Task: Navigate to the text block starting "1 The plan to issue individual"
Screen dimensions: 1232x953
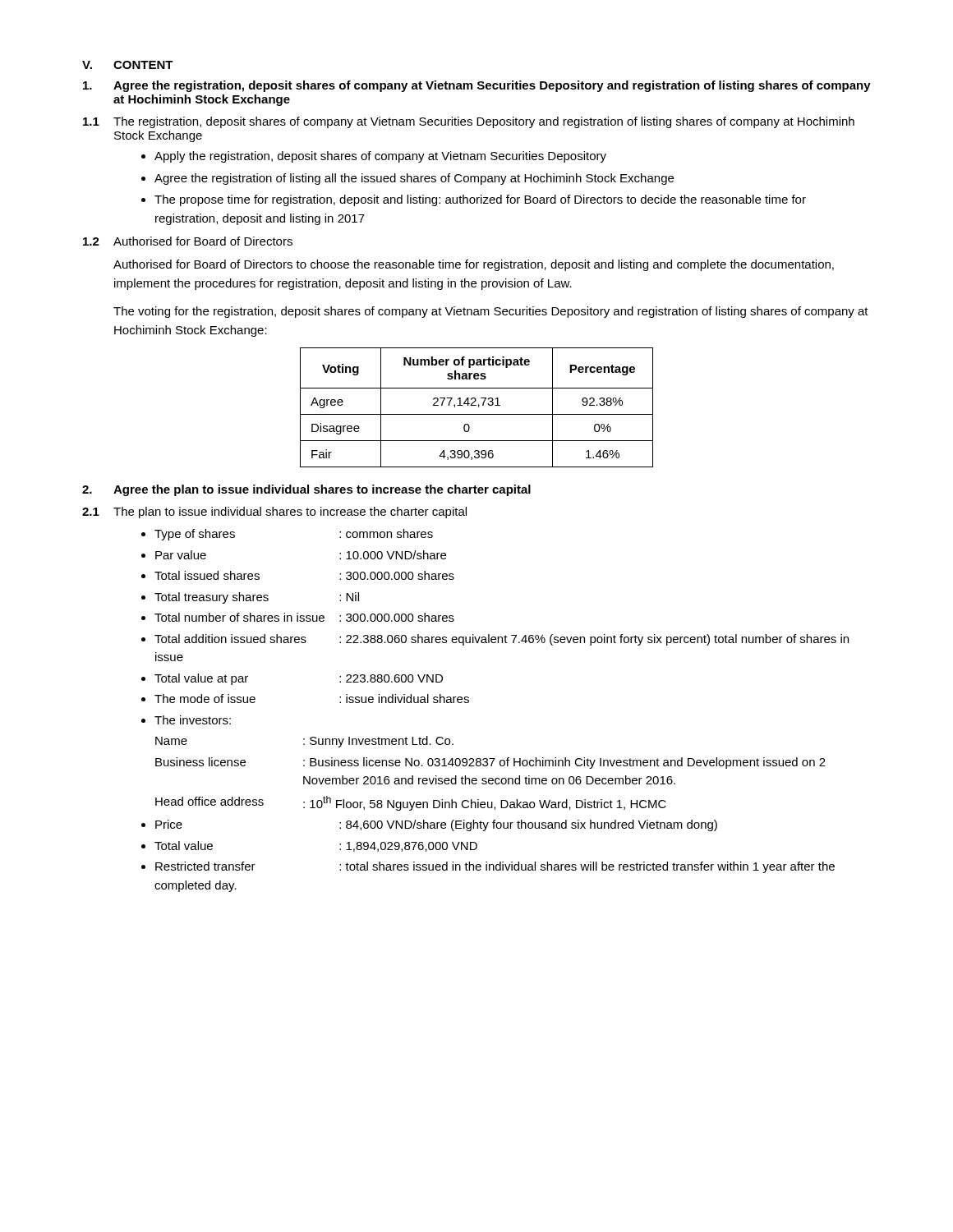Action: (x=275, y=511)
